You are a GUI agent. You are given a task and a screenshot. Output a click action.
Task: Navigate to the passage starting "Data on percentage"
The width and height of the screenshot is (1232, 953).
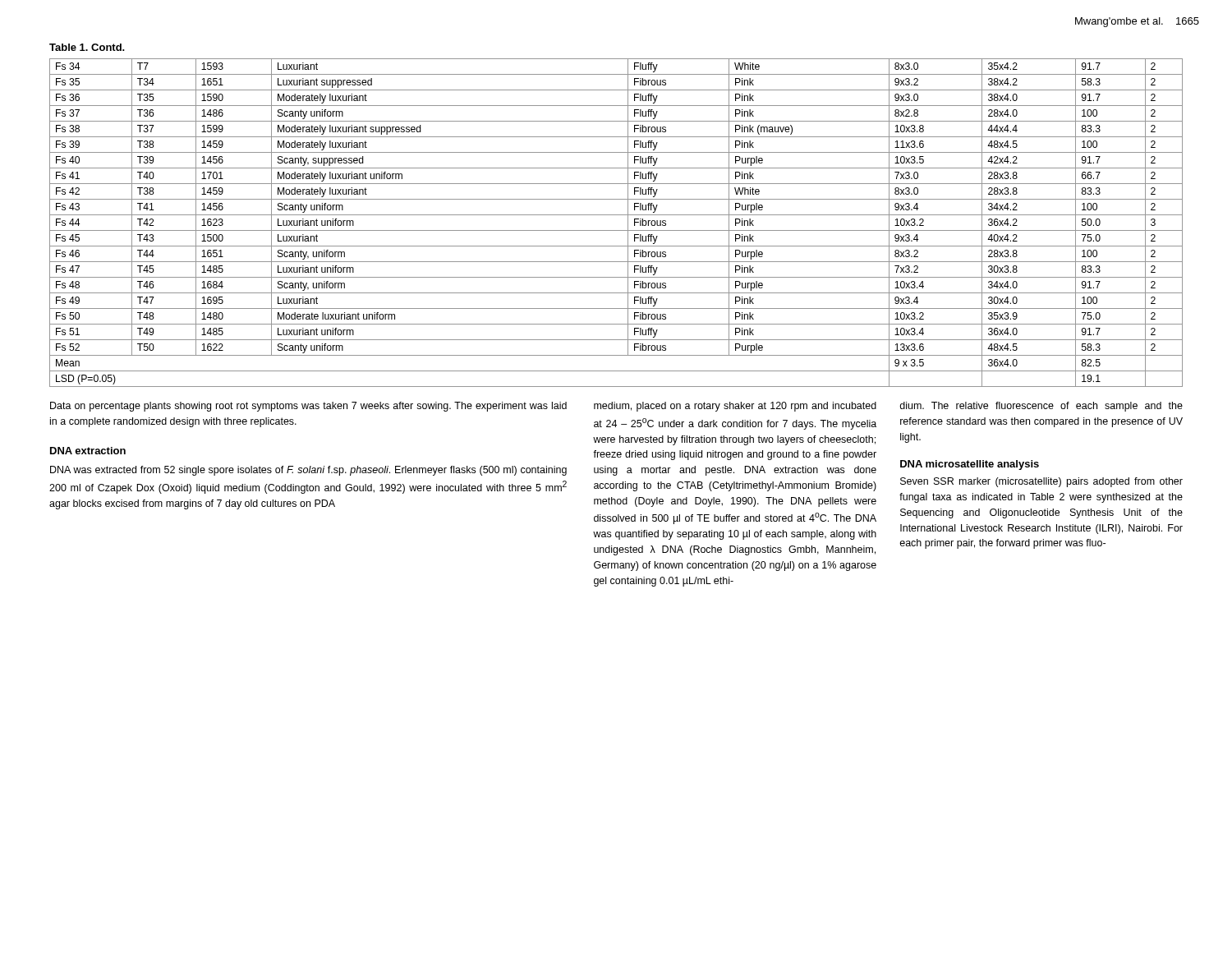308,414
